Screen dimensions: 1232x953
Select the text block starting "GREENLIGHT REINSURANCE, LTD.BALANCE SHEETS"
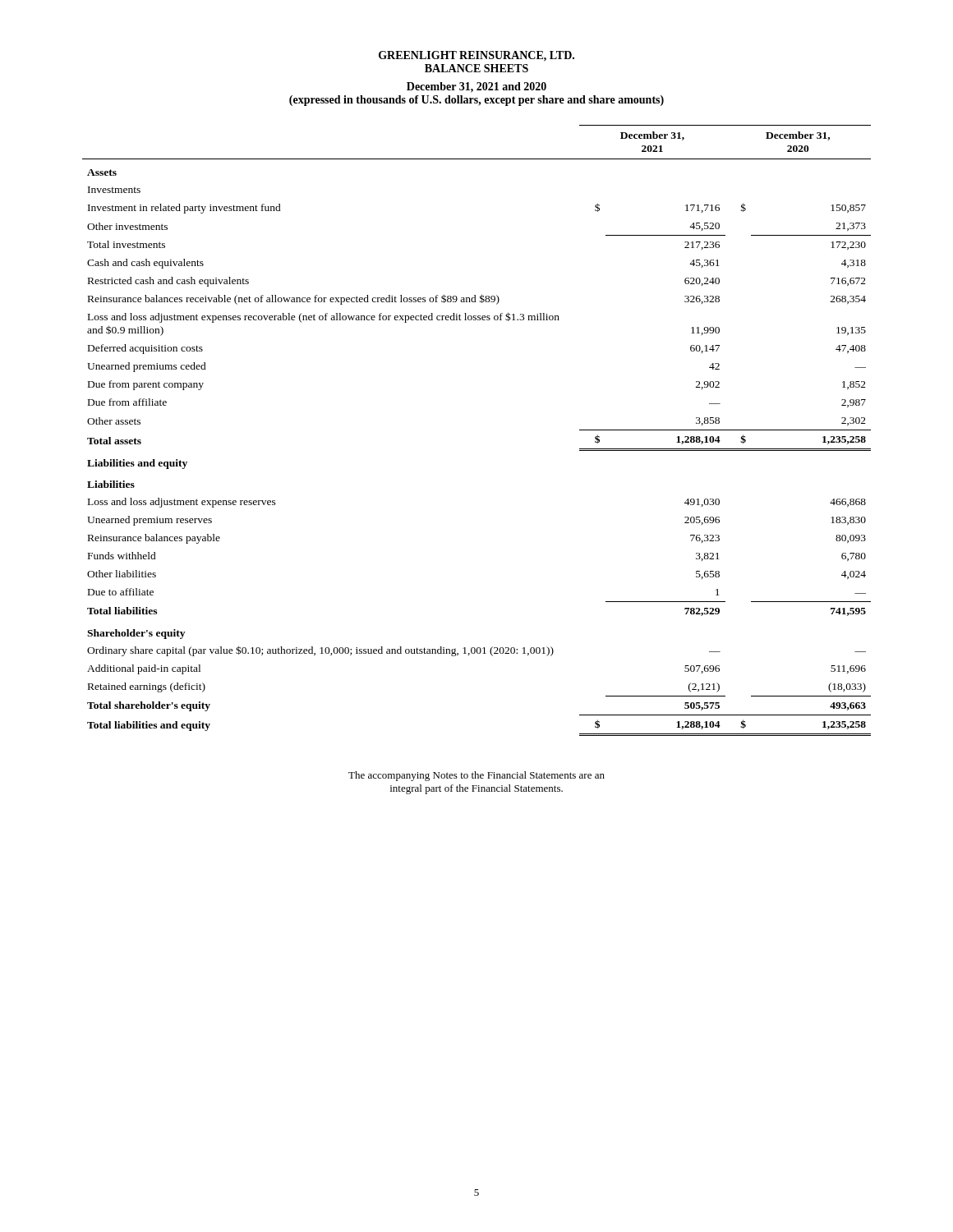click(x=476, y=62)
